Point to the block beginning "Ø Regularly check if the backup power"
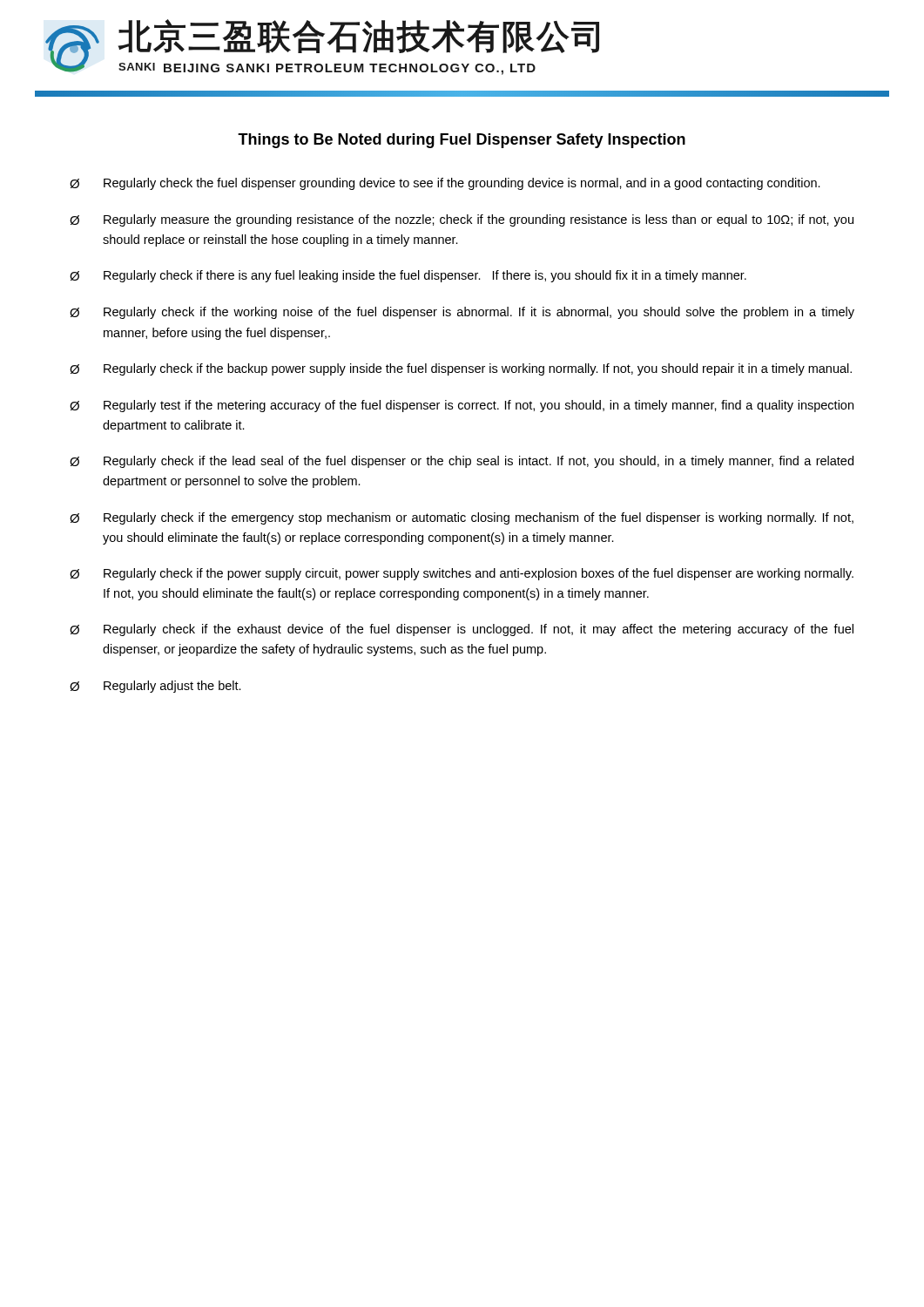Screen dimensions: 1307x924 pos(462,369)
